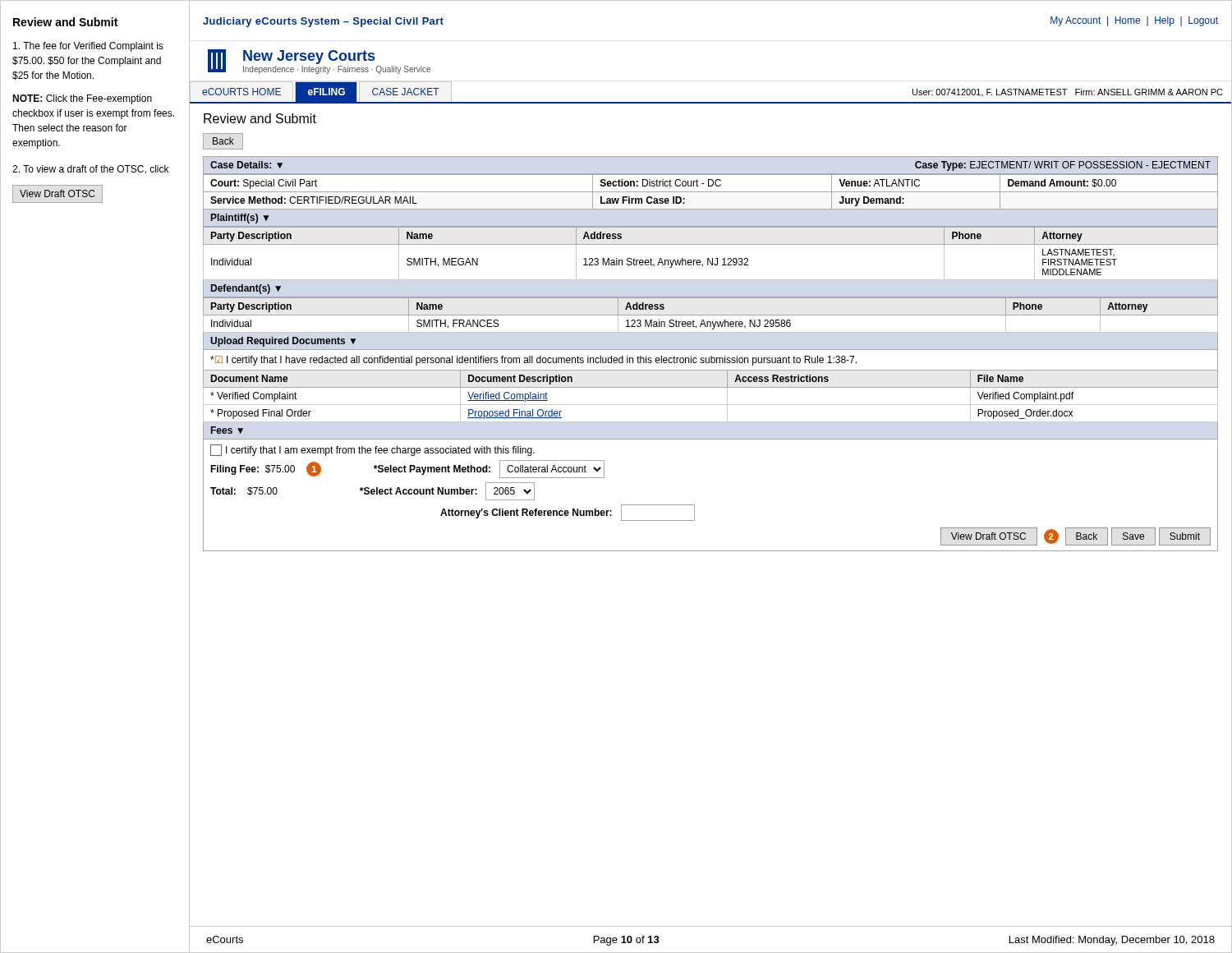Point to the element starting "Defendant(s) ▼"
This screenshot has height=953, width=1232.
pos(247,288)
